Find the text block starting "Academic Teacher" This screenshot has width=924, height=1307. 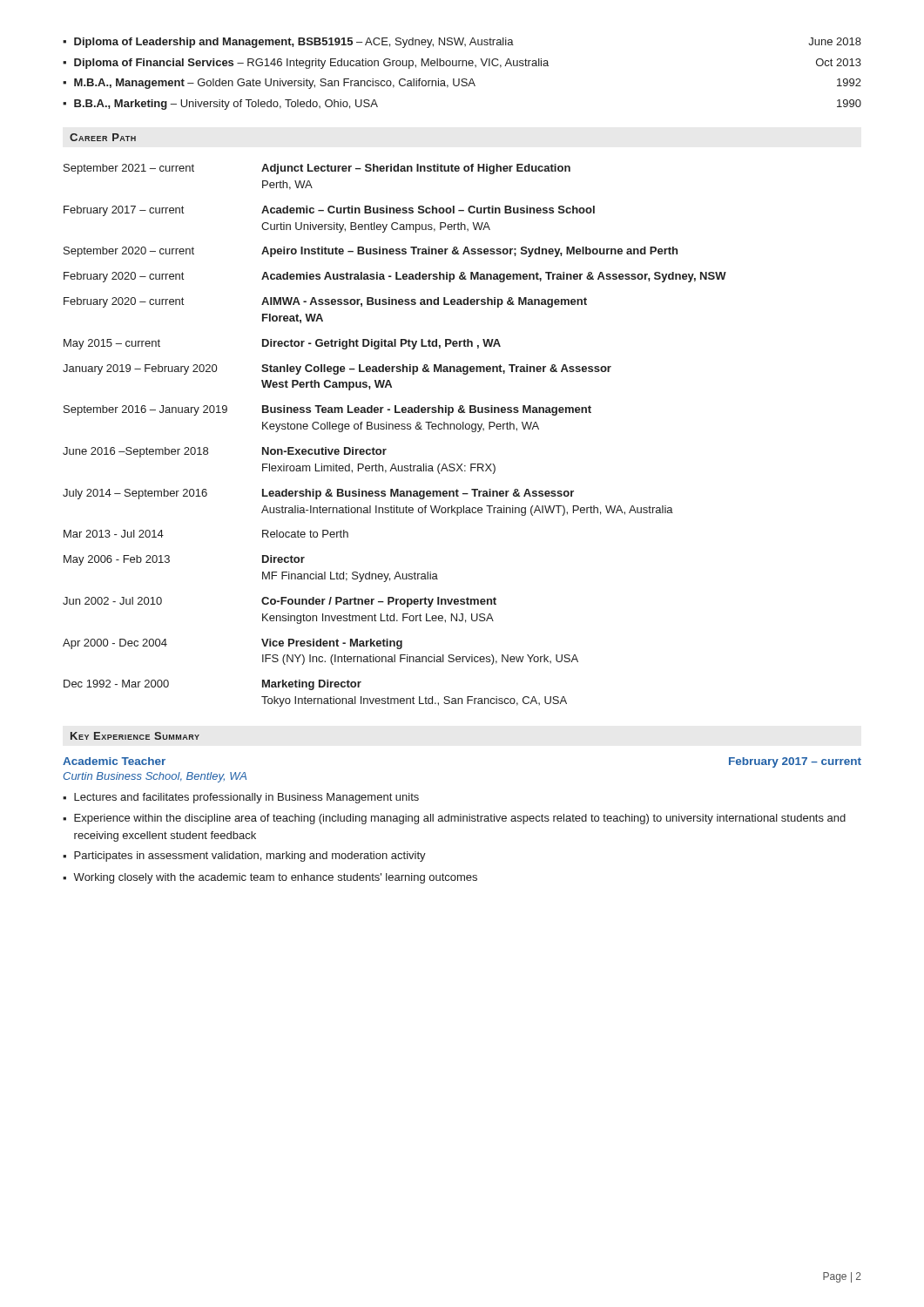pos(114,761)
